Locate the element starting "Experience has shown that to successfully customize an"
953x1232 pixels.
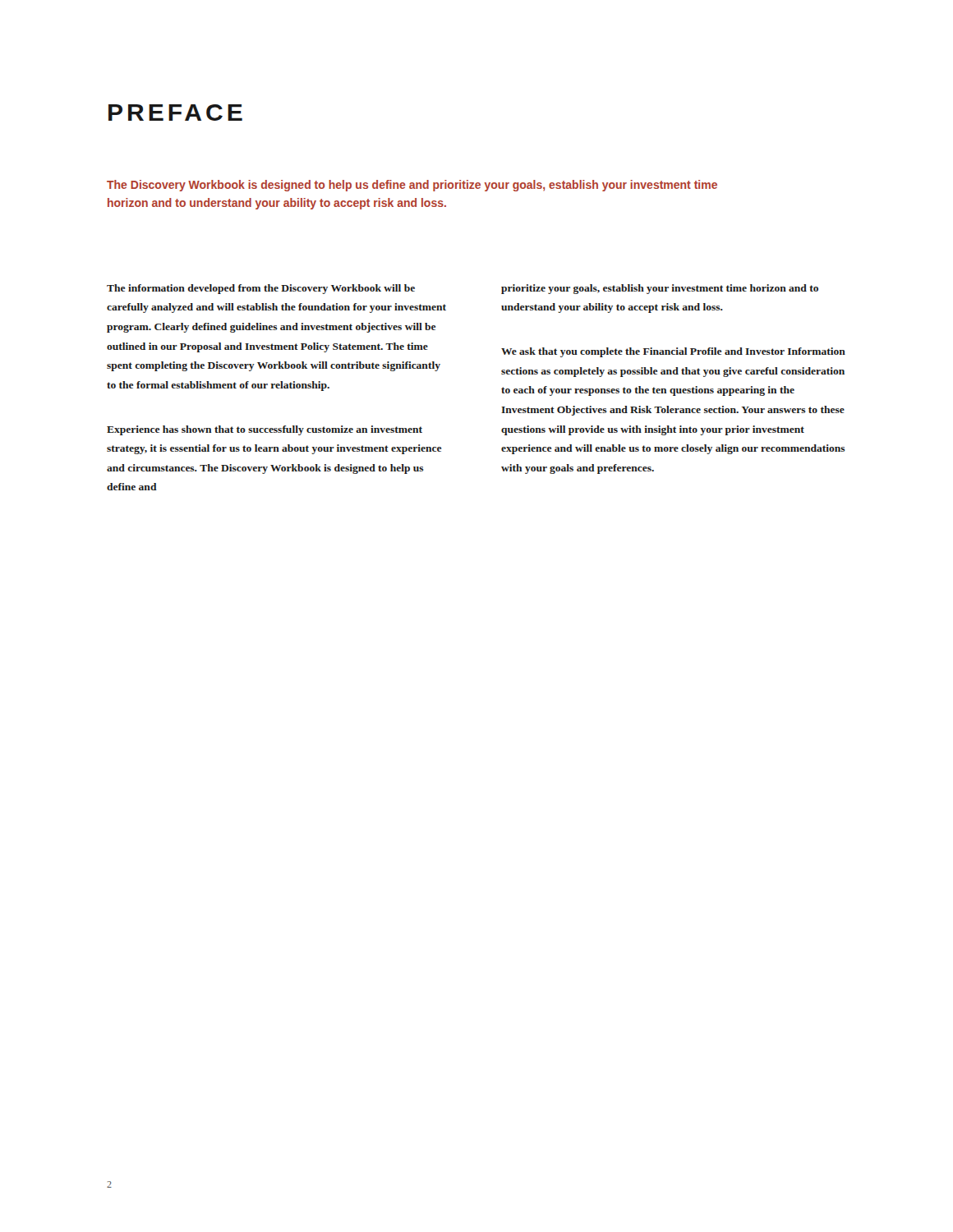click(274, 458)
